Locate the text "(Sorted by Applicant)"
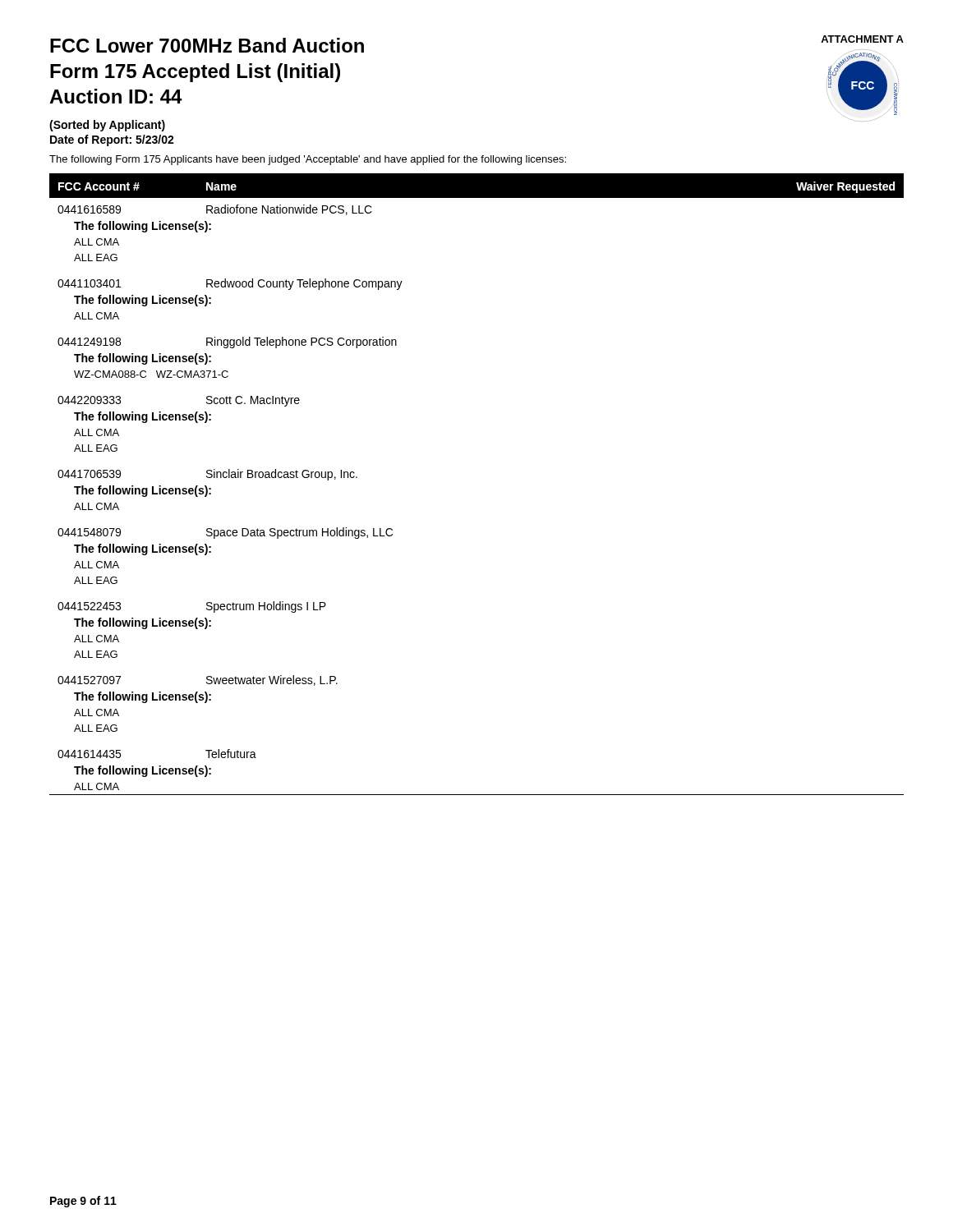This screenshot has width=953, height=1232. click(107, 124)
